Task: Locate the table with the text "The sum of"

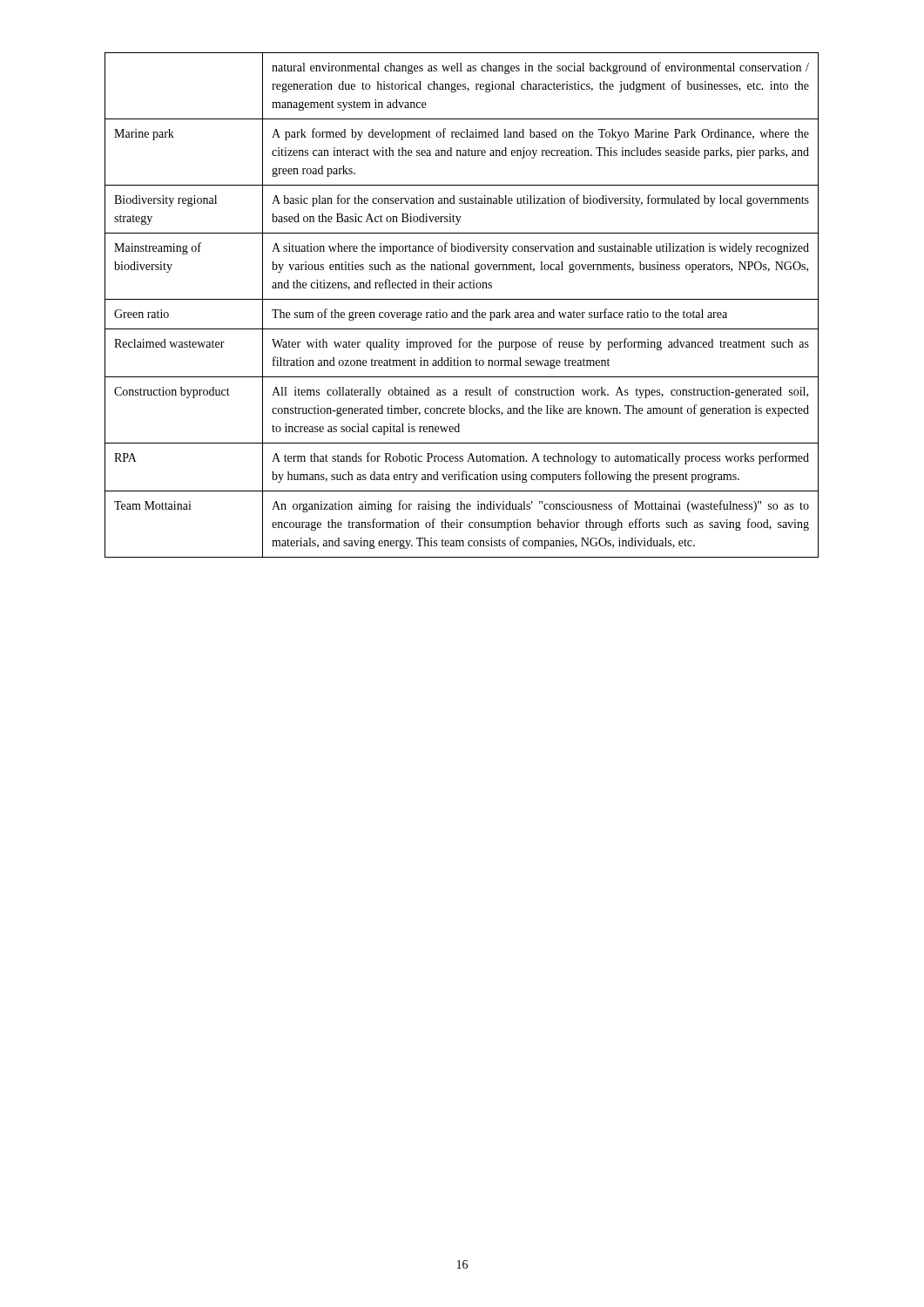Action: click(x=462, y=305)
